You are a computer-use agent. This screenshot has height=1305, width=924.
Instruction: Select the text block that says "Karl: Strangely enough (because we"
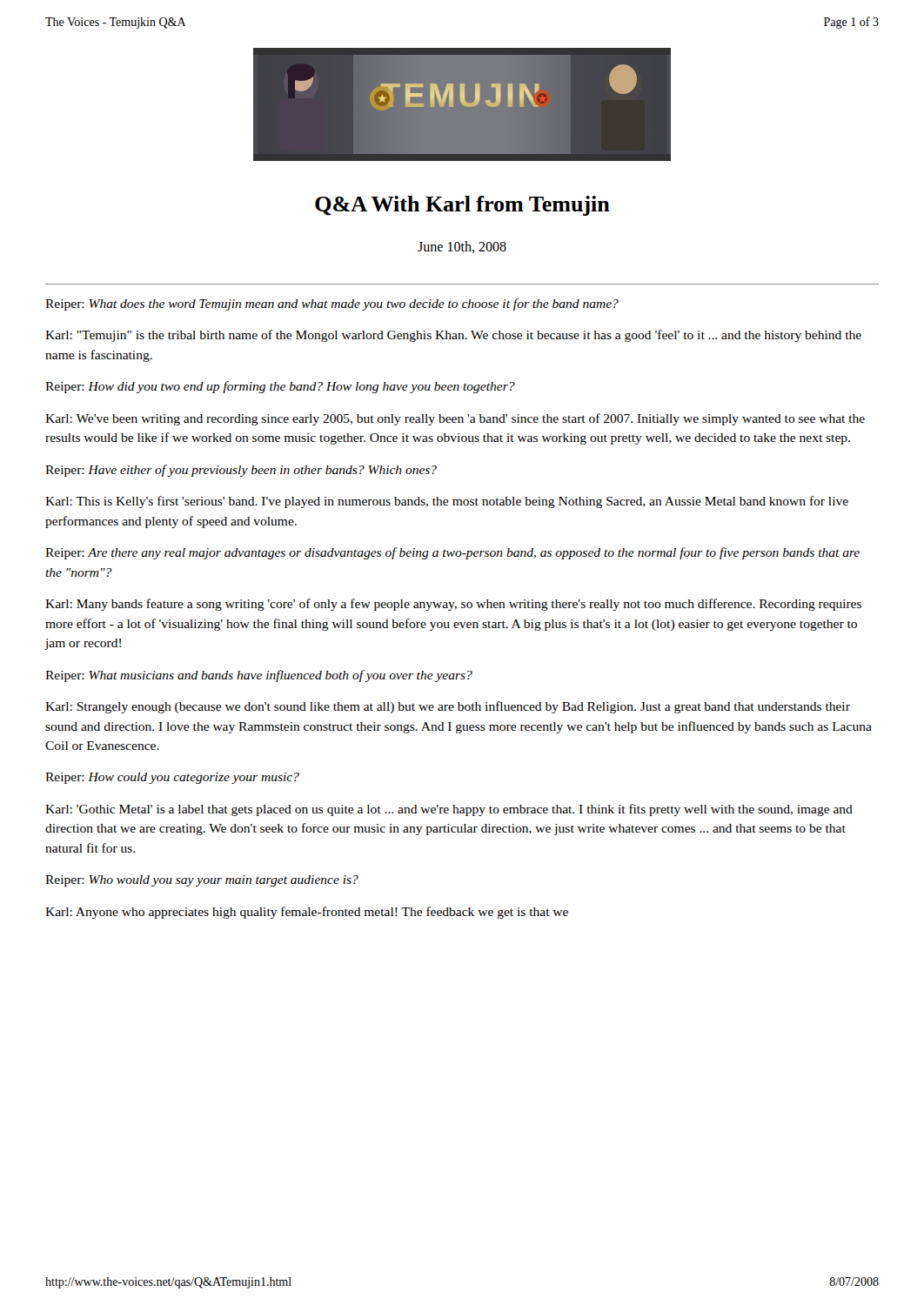pos(458,726)
